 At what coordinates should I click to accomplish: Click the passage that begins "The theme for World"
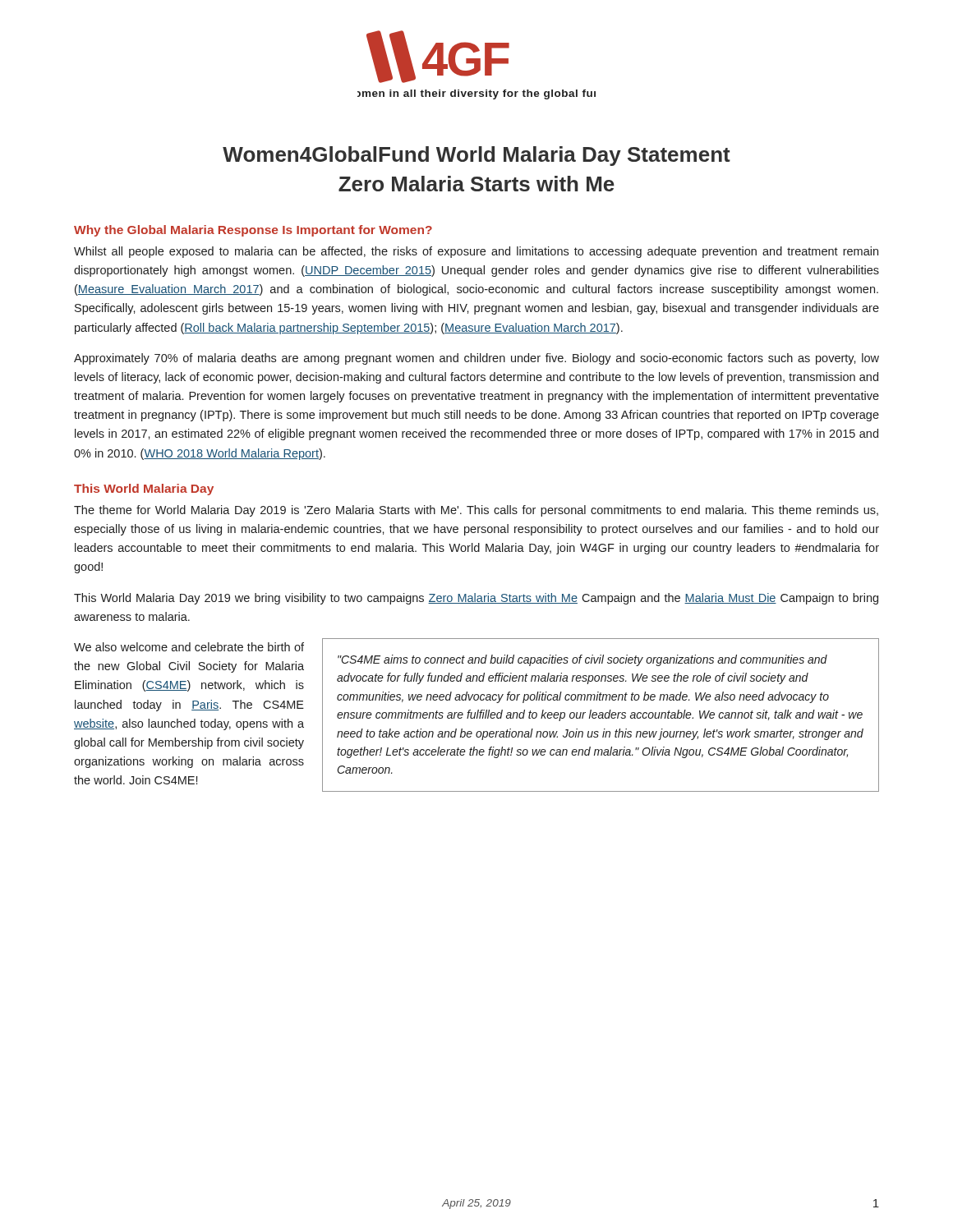pyautogui.click(x=476, y=539)
